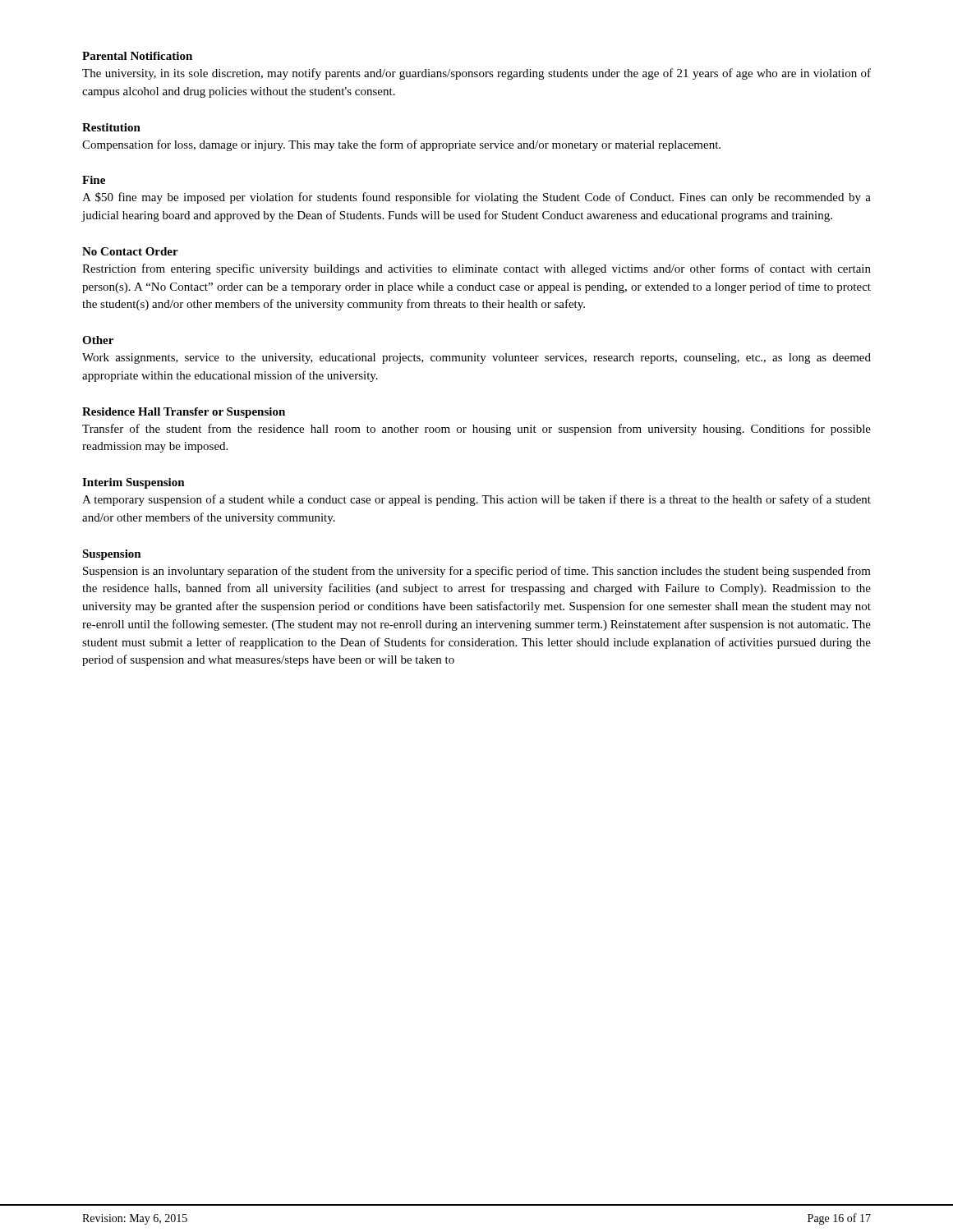Select the section header with the text "Parental Notification"

pyautogui.click(x=137, y=56)
